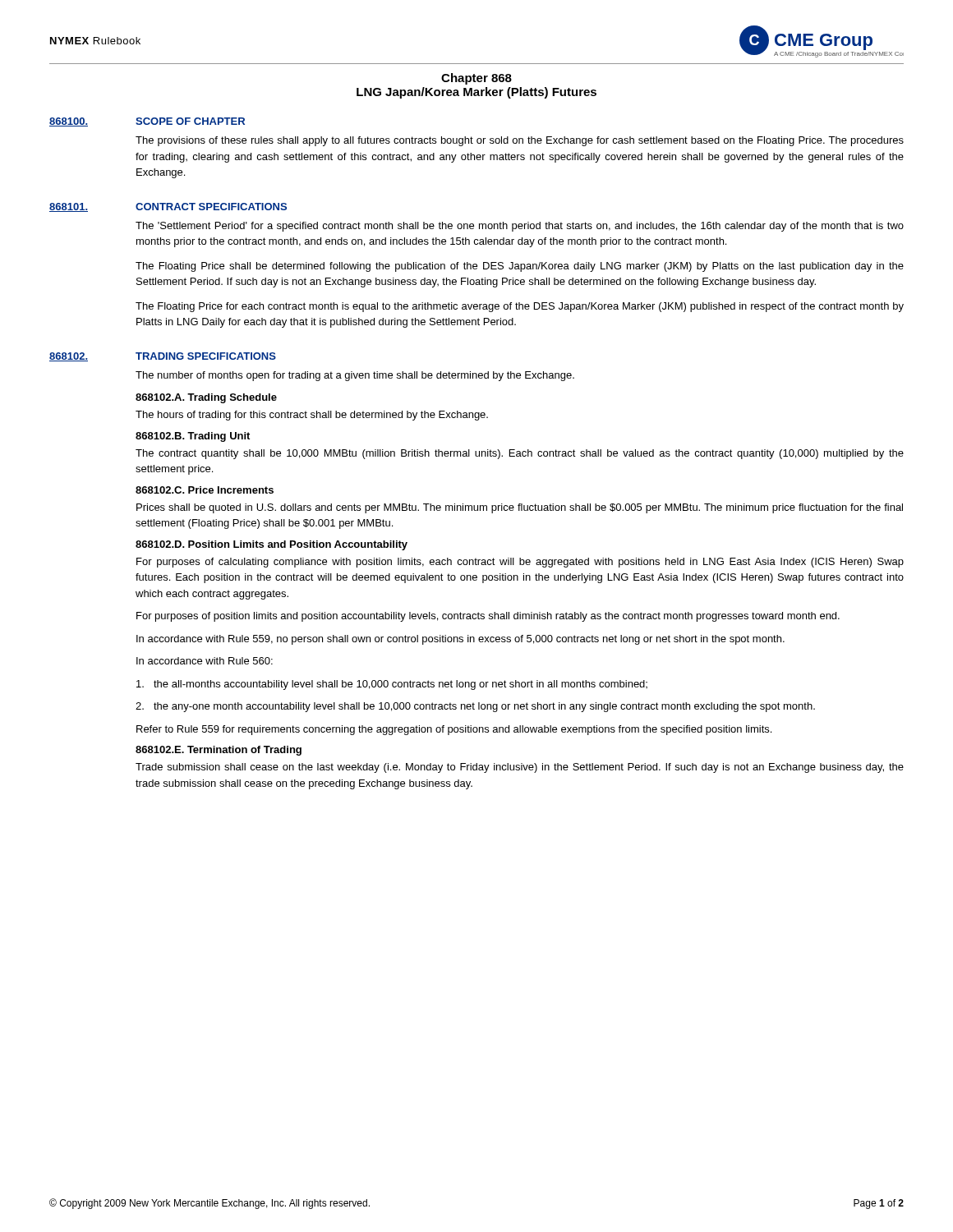953x1232 pixels.
Task: Locate the list item with the text "the all-months accountability level shall"
Action: coord(520,684)
